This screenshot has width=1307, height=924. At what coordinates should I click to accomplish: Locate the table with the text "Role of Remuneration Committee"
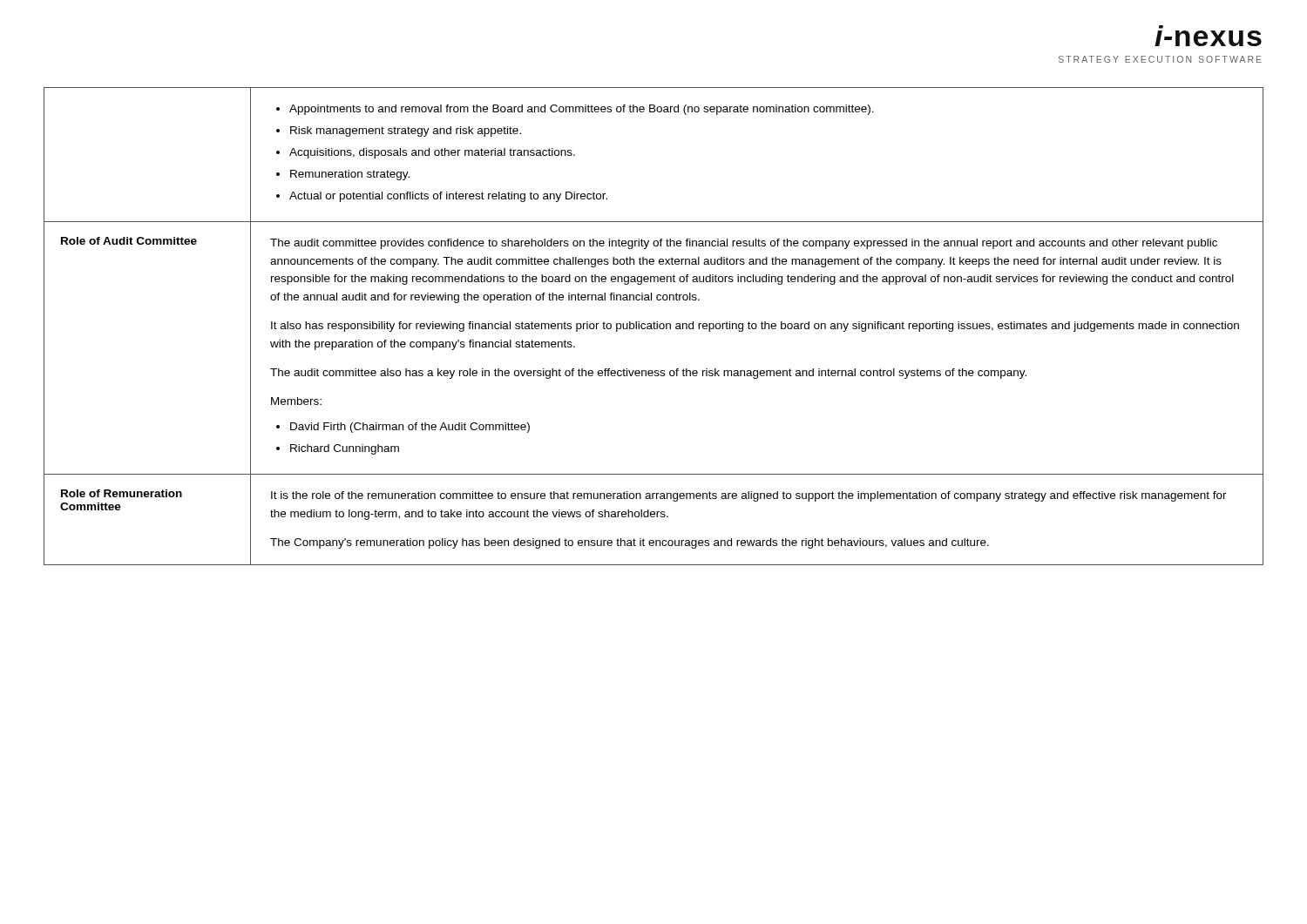click(654, 326)
